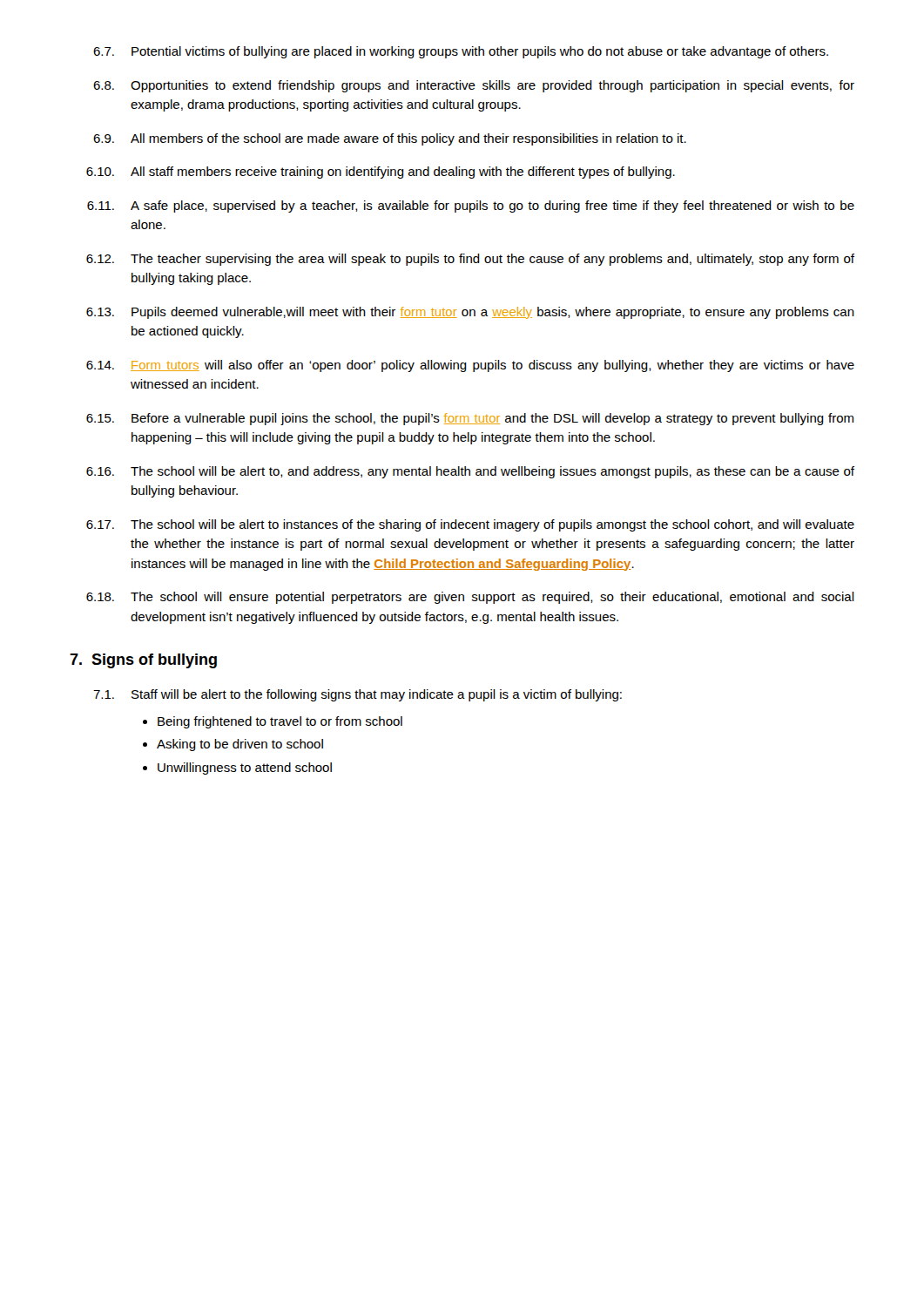Point to the text starting "6.13. Pupils deemed"
Image resolution: width=924 pixels, height=1307 pixels.
tap(462, 322)
